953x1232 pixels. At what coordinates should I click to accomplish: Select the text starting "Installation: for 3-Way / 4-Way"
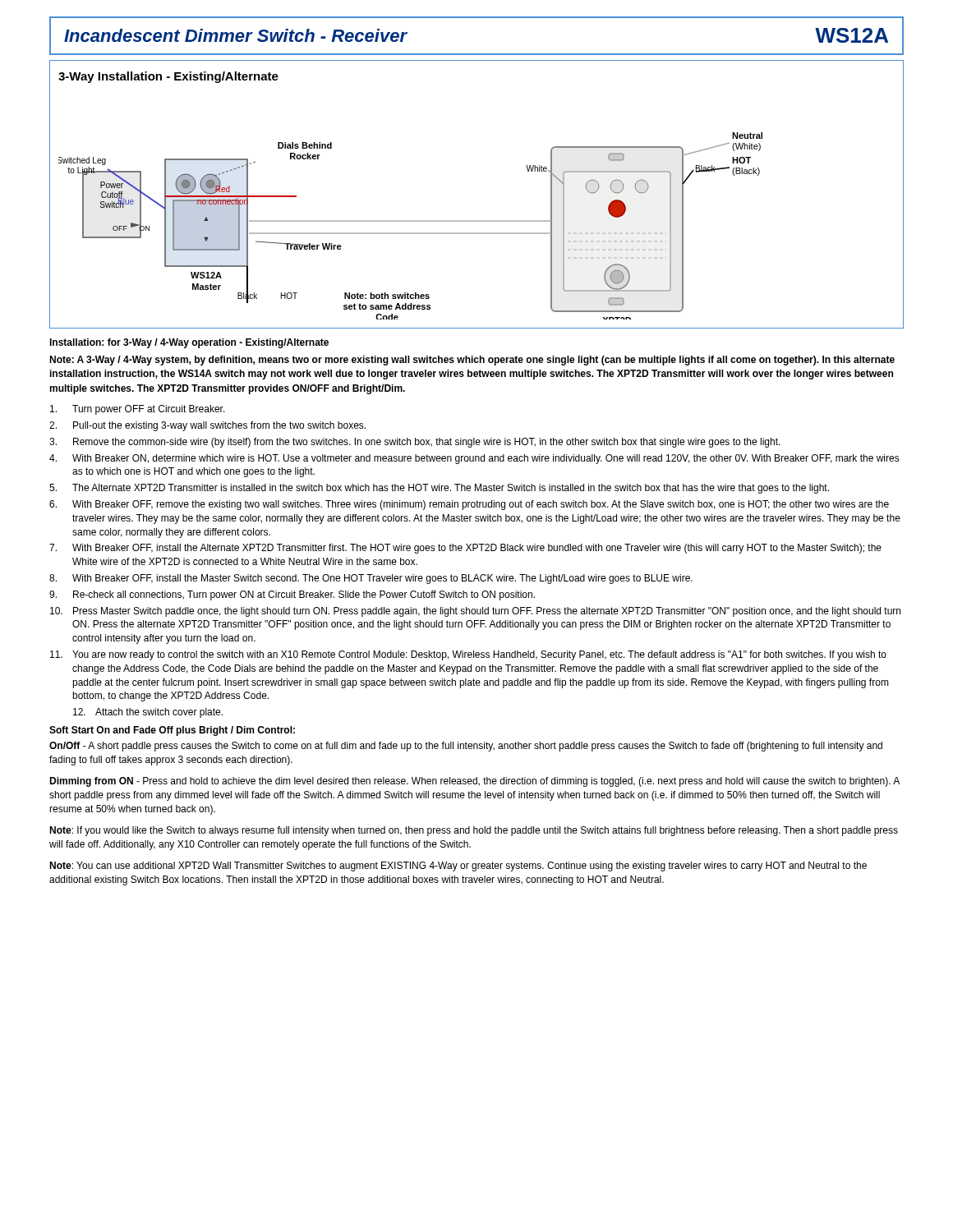tap(189, 342)
